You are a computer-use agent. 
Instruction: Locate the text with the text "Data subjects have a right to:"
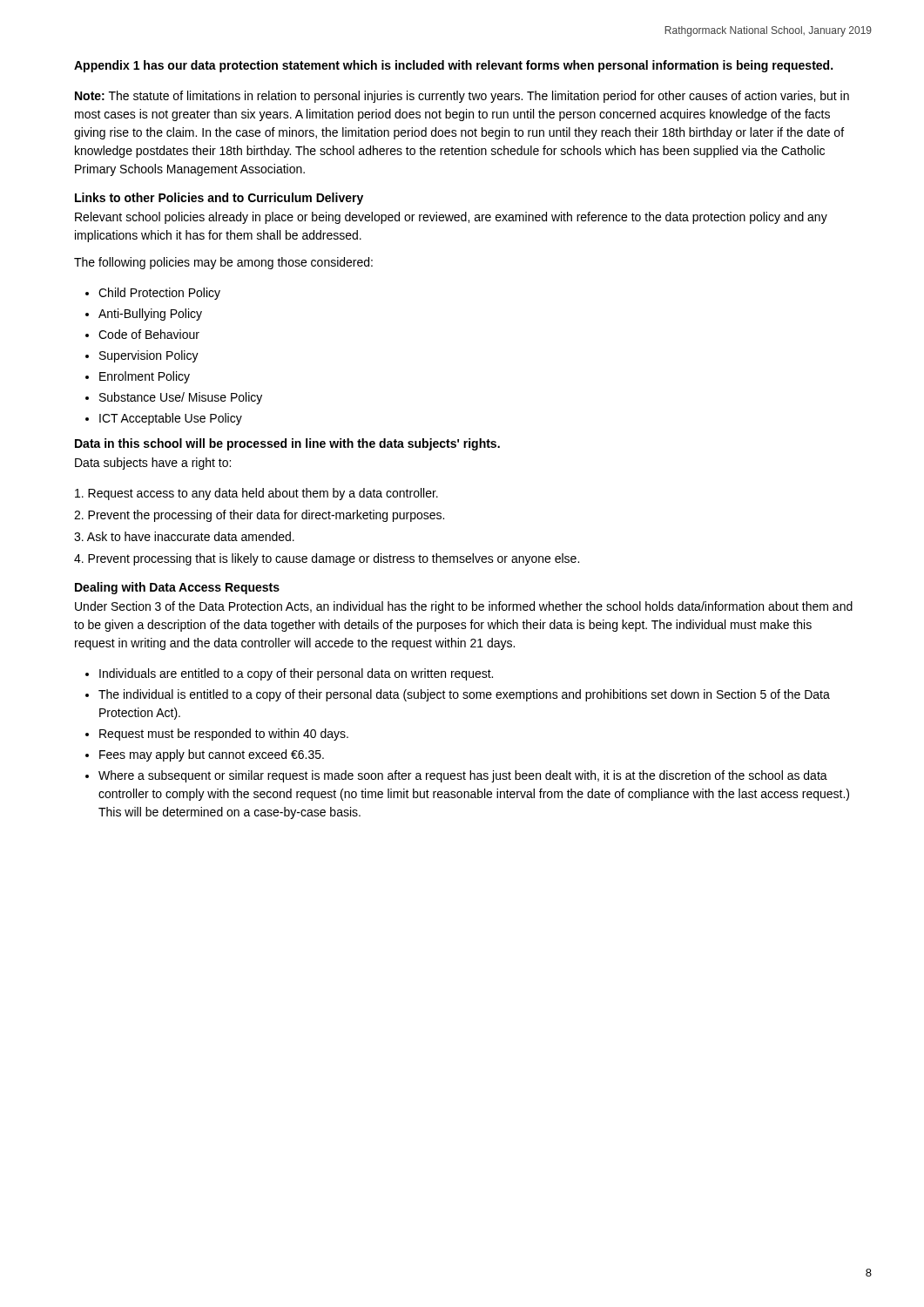[x=153, y=464]
